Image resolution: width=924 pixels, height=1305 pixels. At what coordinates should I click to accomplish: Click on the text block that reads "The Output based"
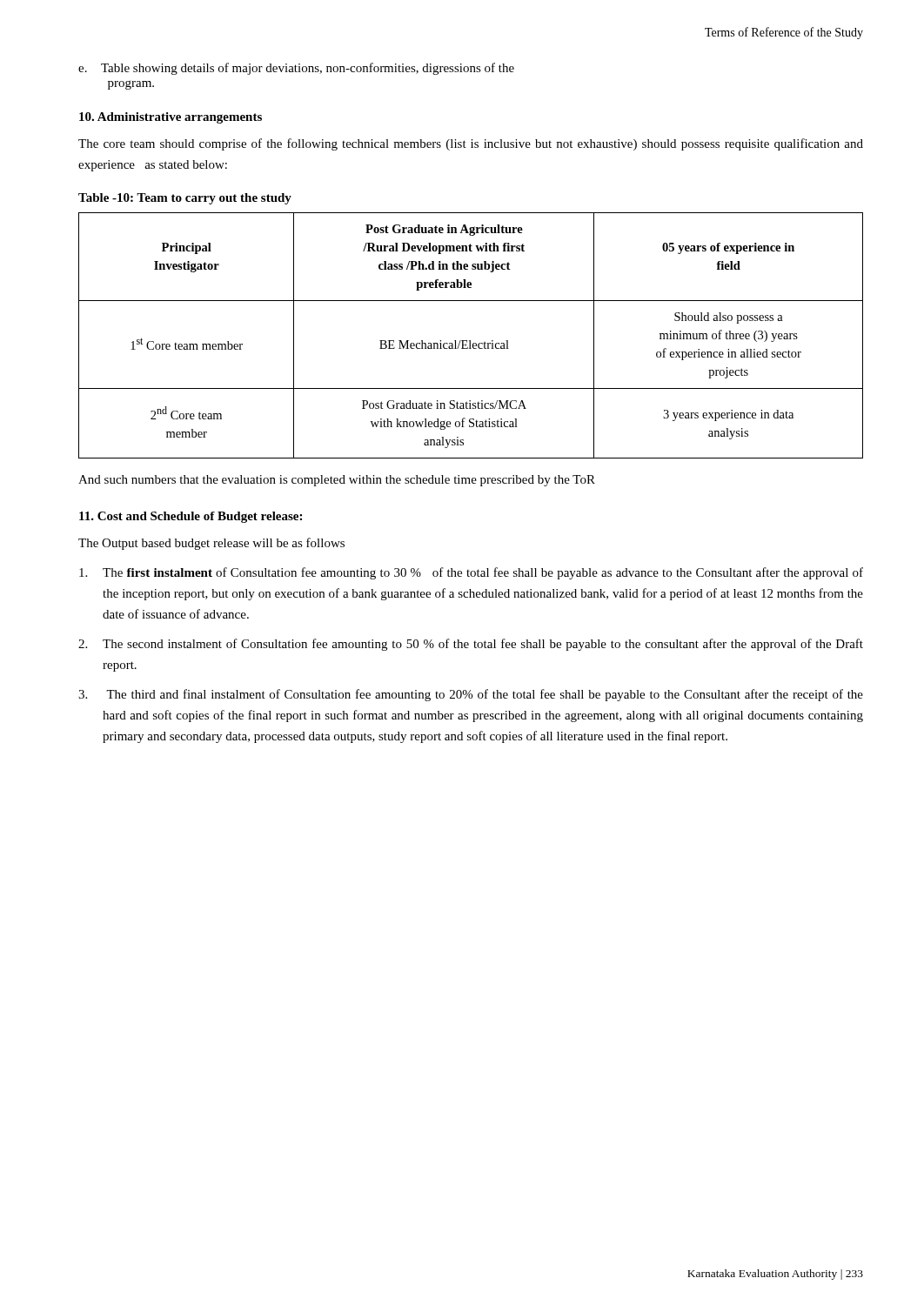212,543
